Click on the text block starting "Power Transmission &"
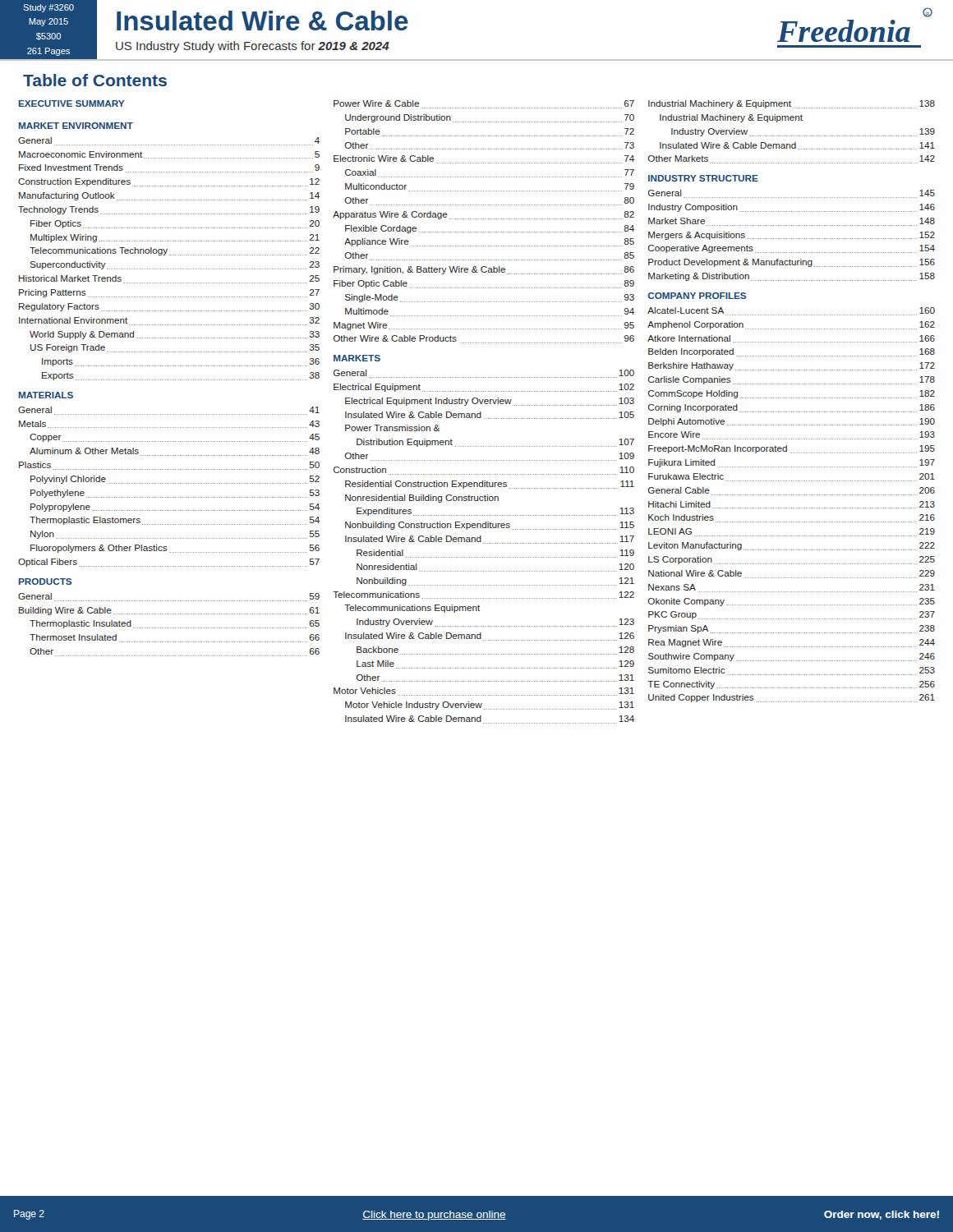 [x=489, y=429]
